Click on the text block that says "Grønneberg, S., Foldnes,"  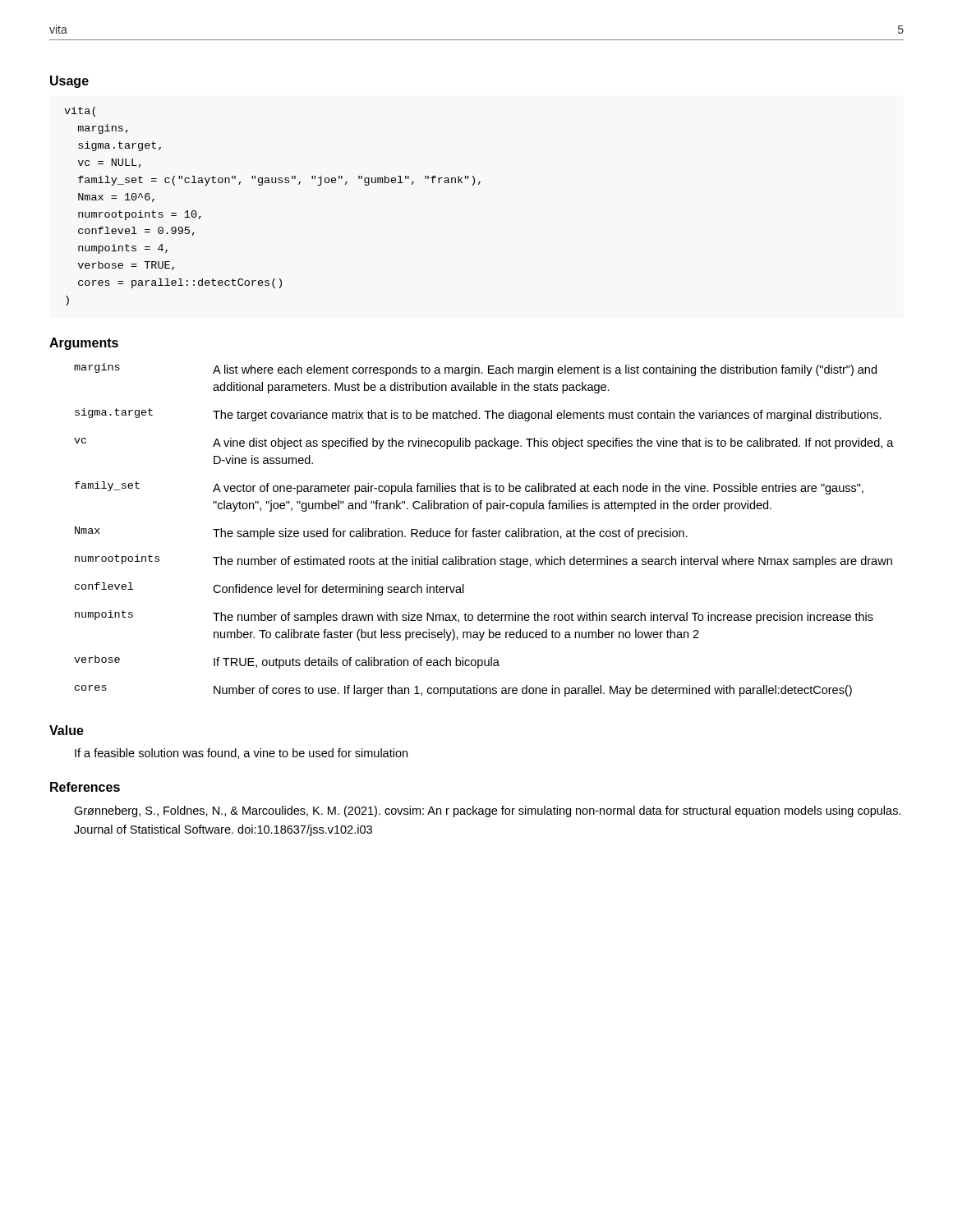pos(488,820)
